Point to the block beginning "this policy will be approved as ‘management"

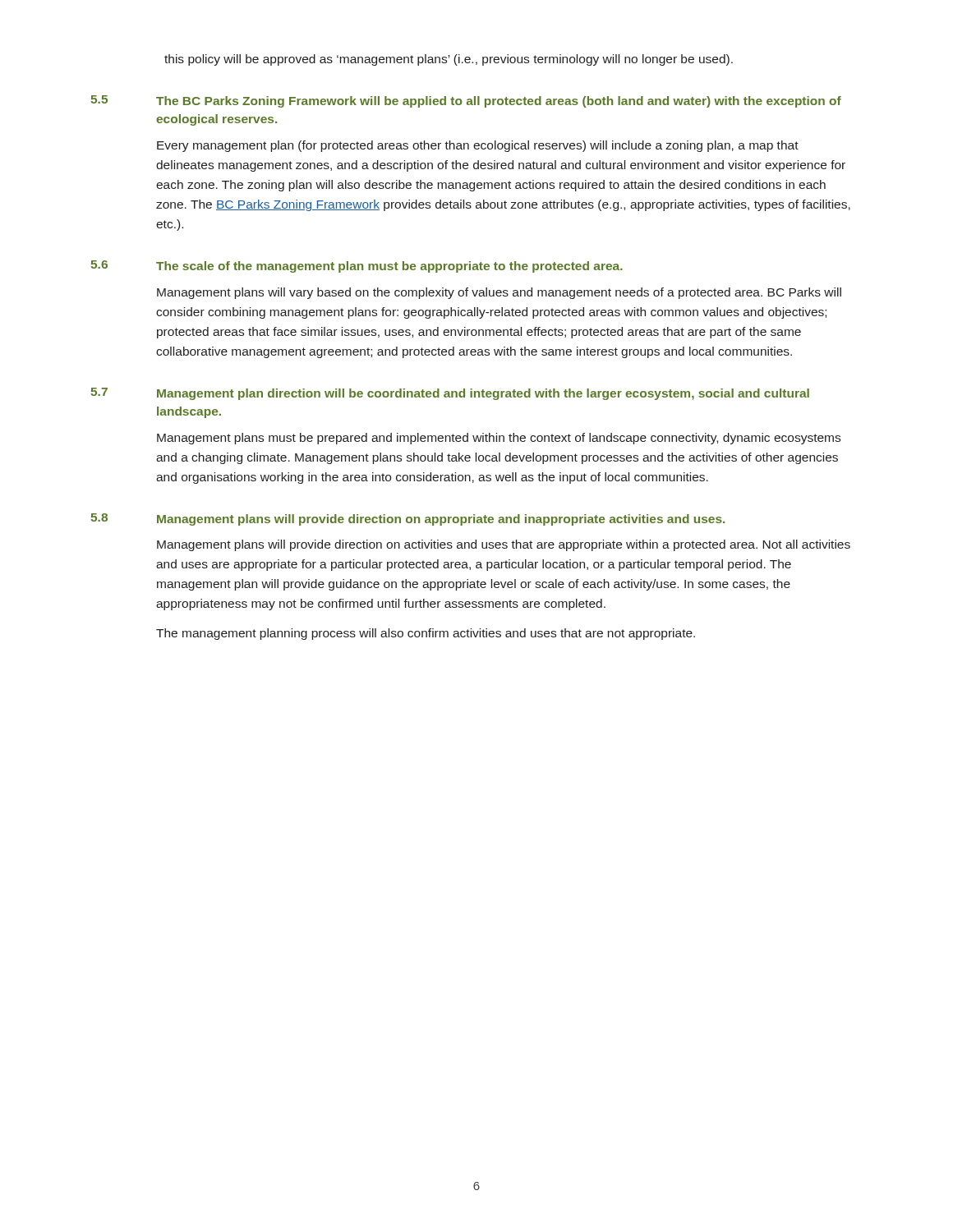449,59
